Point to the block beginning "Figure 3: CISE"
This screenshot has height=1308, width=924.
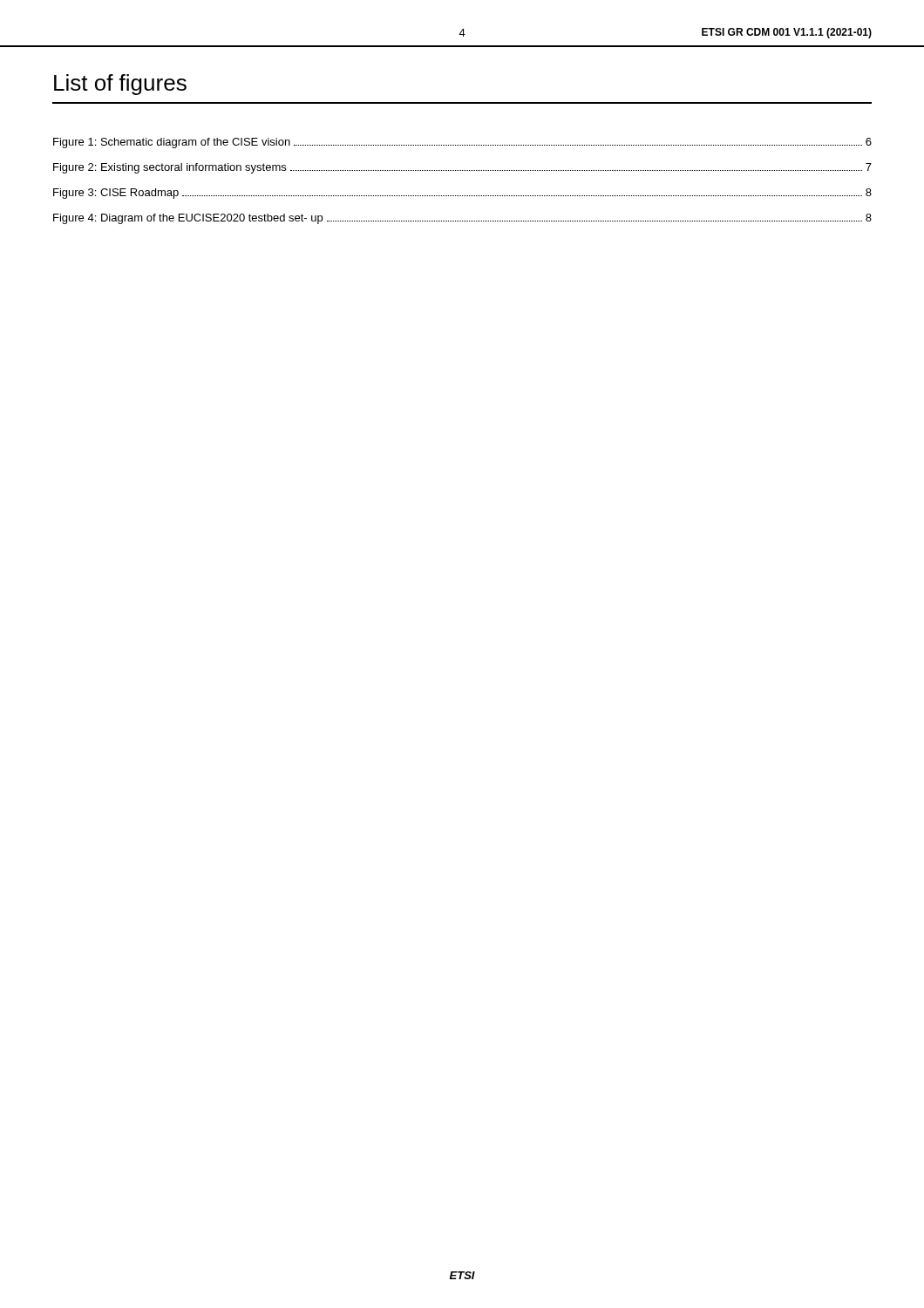click(x=462, y=192)
